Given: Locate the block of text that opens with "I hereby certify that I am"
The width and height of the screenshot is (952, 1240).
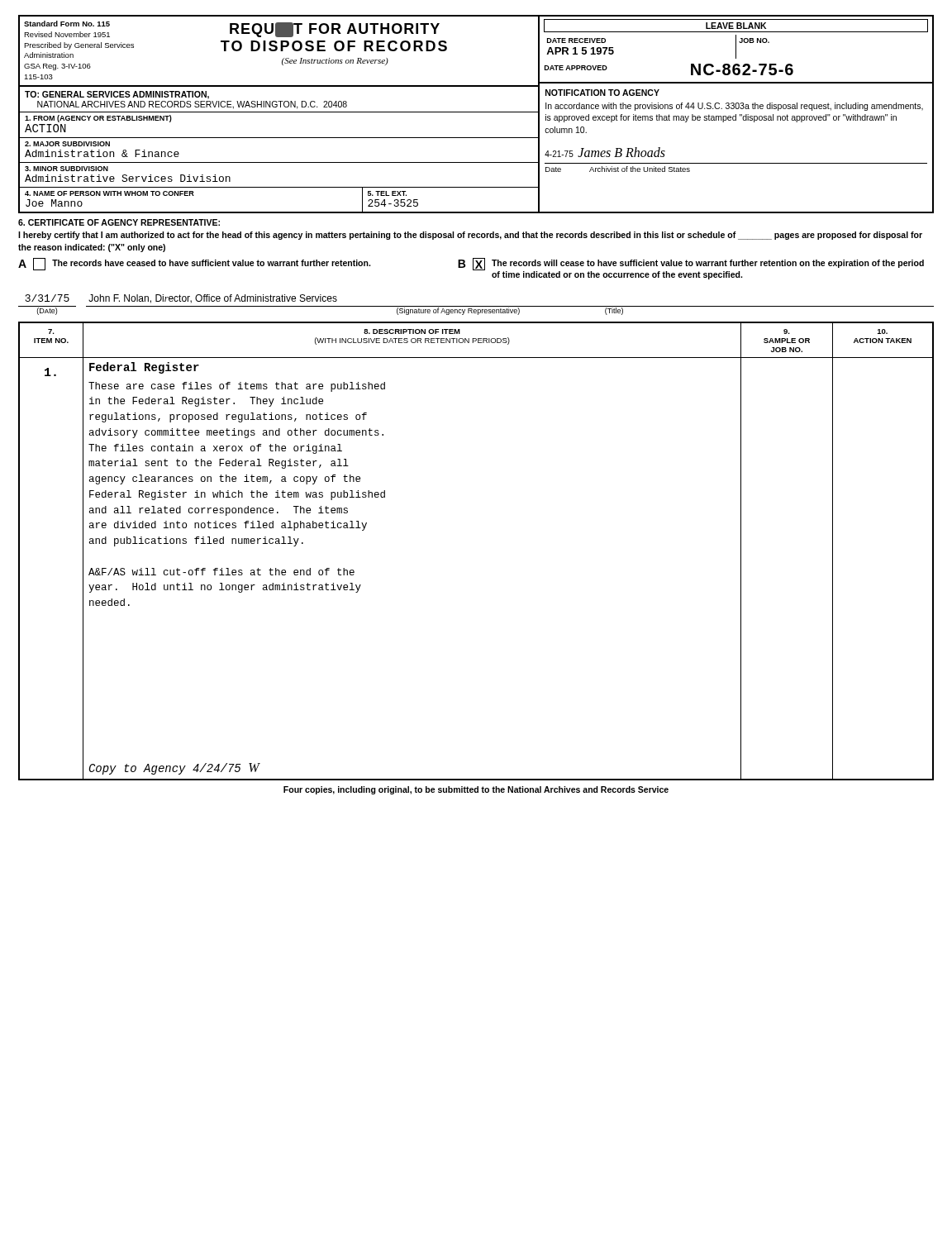Looking at the screenshot, I should point(470,241).
